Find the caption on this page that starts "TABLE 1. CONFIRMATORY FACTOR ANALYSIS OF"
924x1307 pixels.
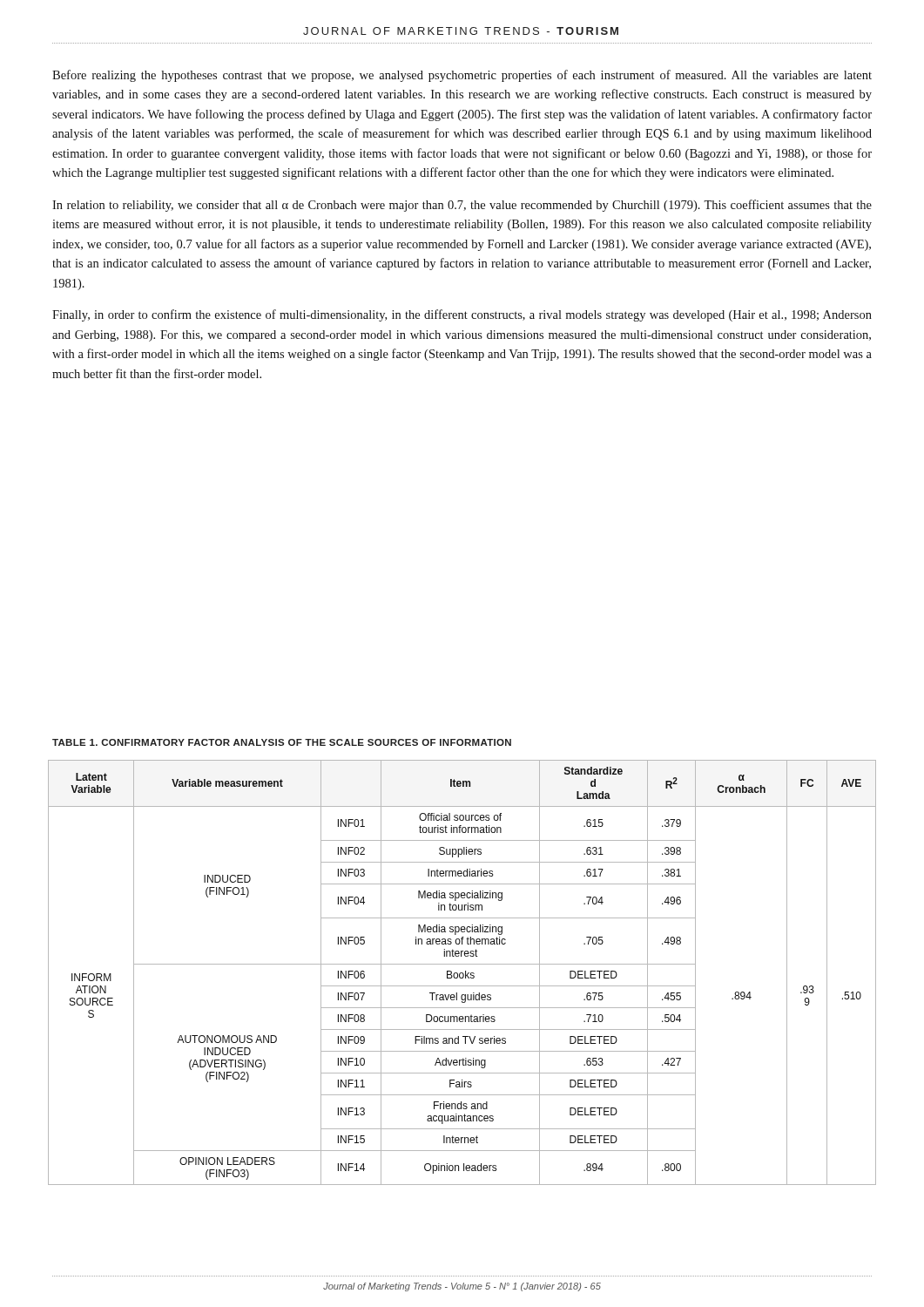(x=282, y=742)
